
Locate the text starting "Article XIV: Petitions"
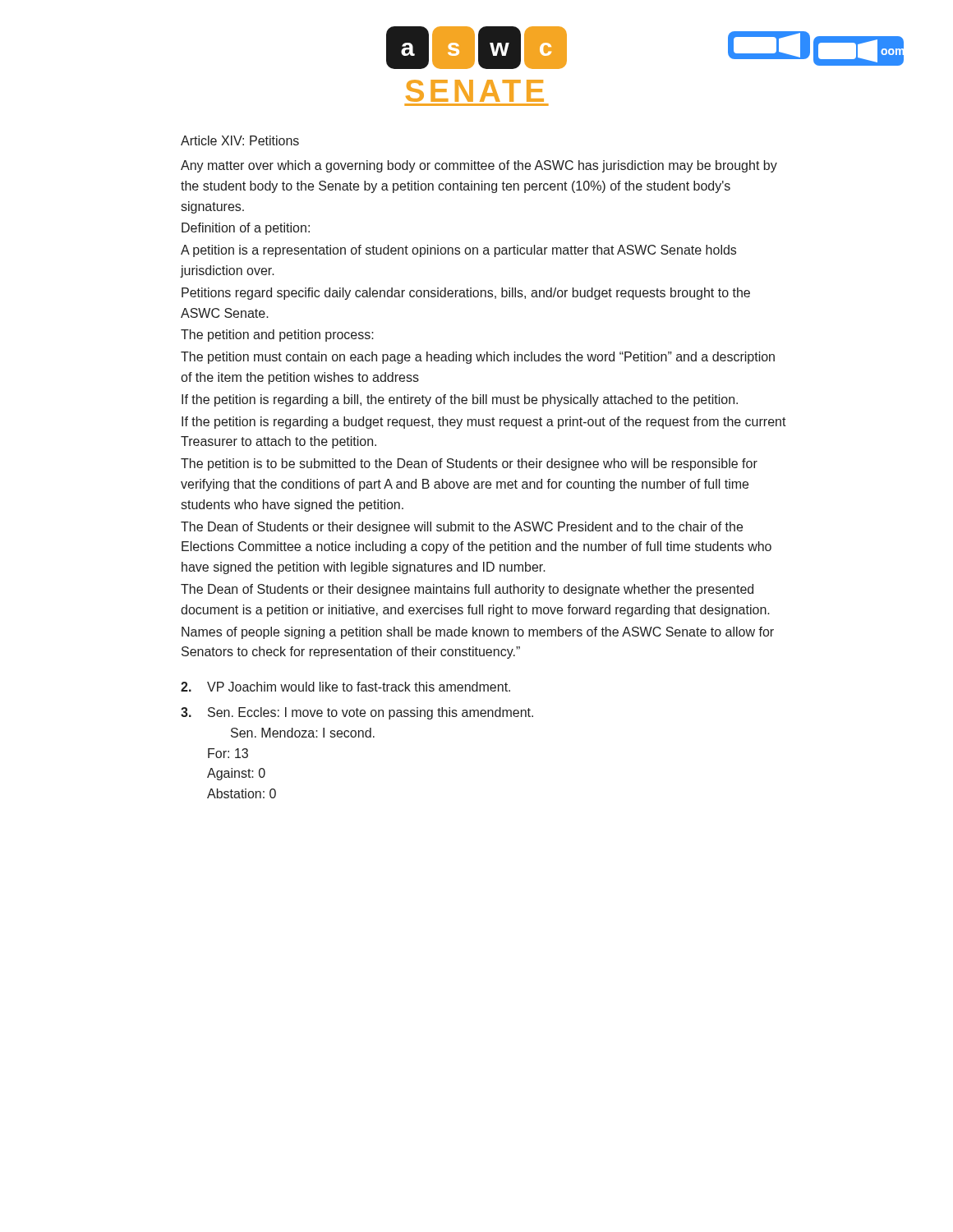(240, 141)
